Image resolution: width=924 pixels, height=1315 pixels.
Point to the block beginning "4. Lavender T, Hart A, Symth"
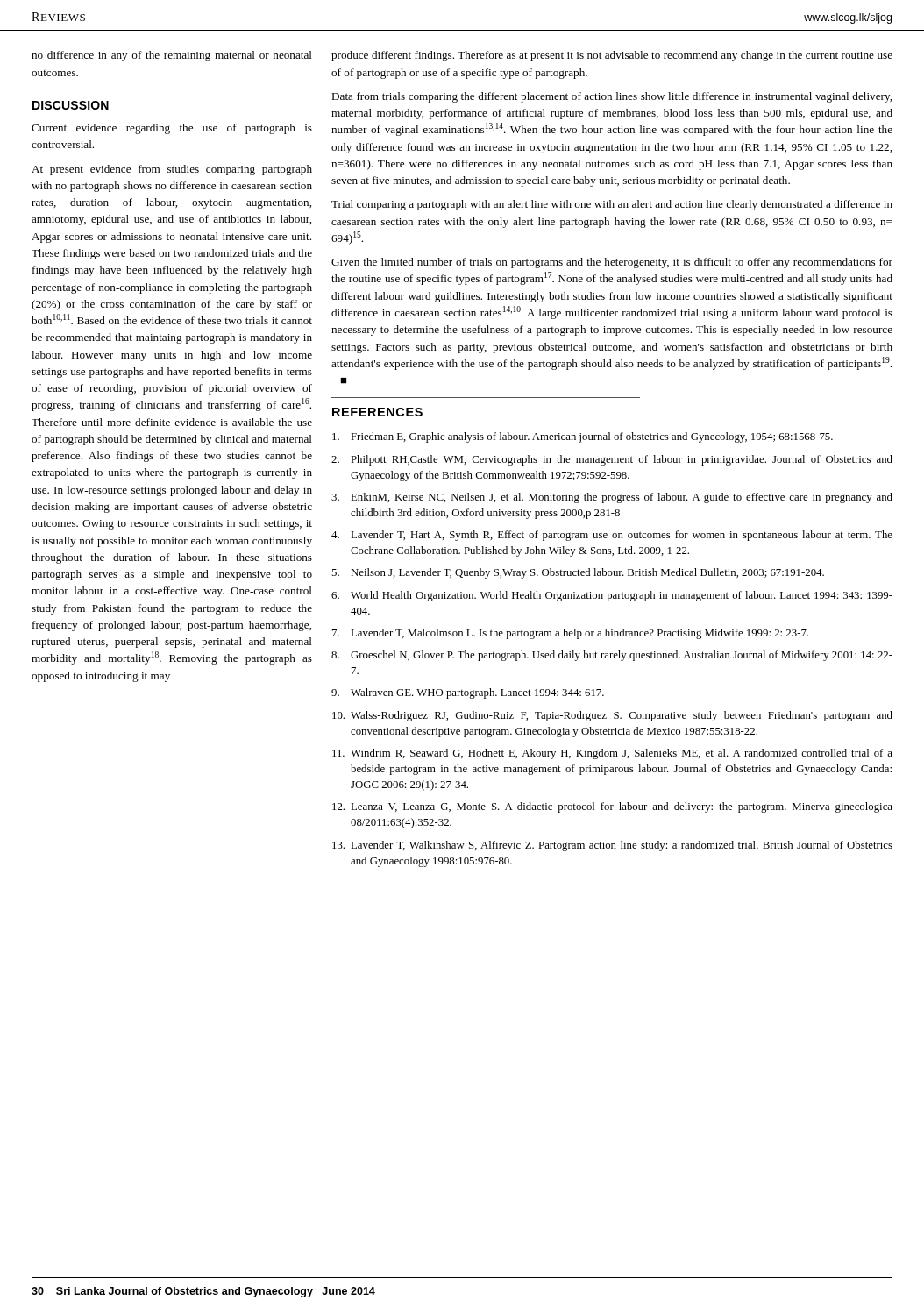tap(612, 543)
